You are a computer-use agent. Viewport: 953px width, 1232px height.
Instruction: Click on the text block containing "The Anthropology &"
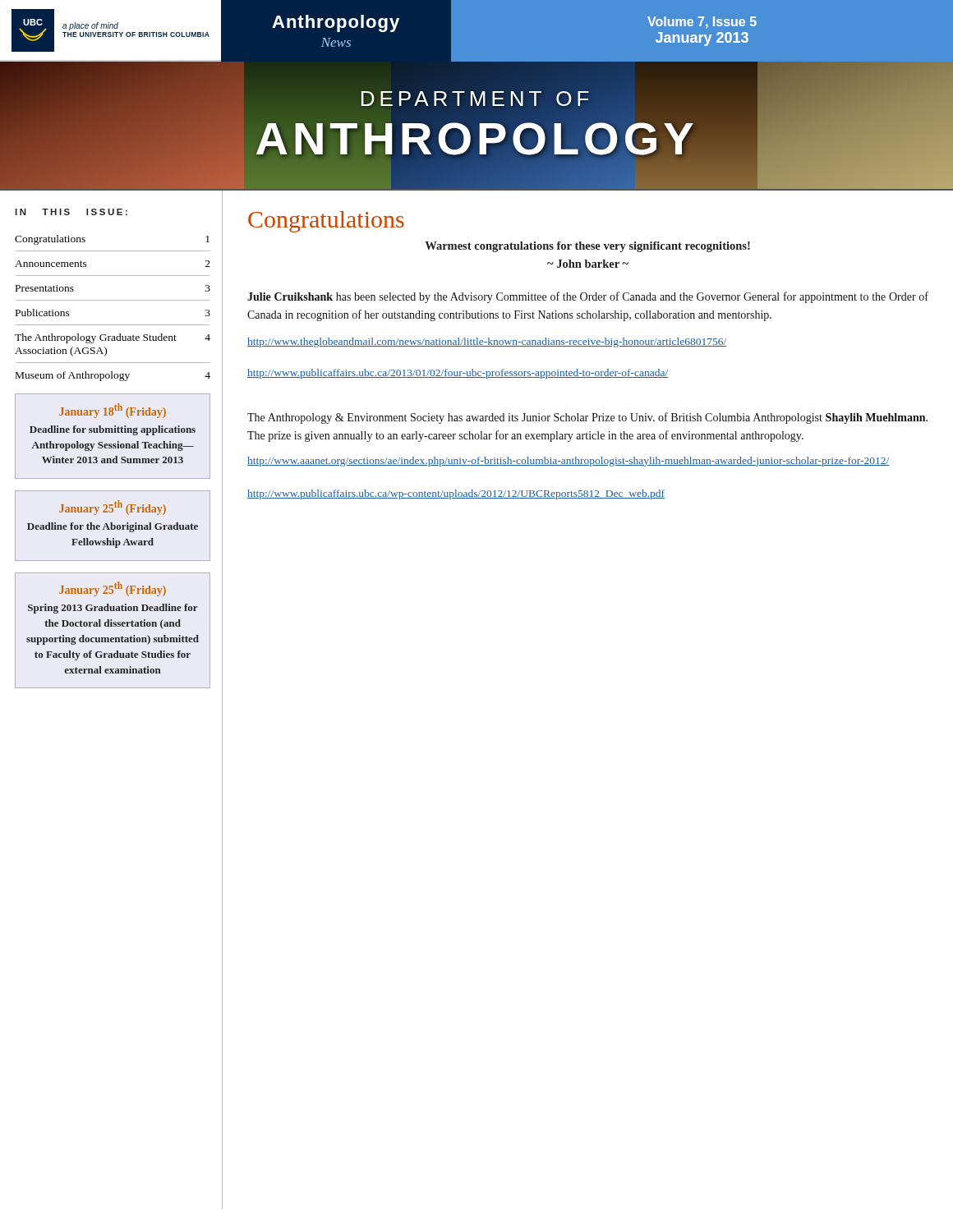[x=588, y=427]
